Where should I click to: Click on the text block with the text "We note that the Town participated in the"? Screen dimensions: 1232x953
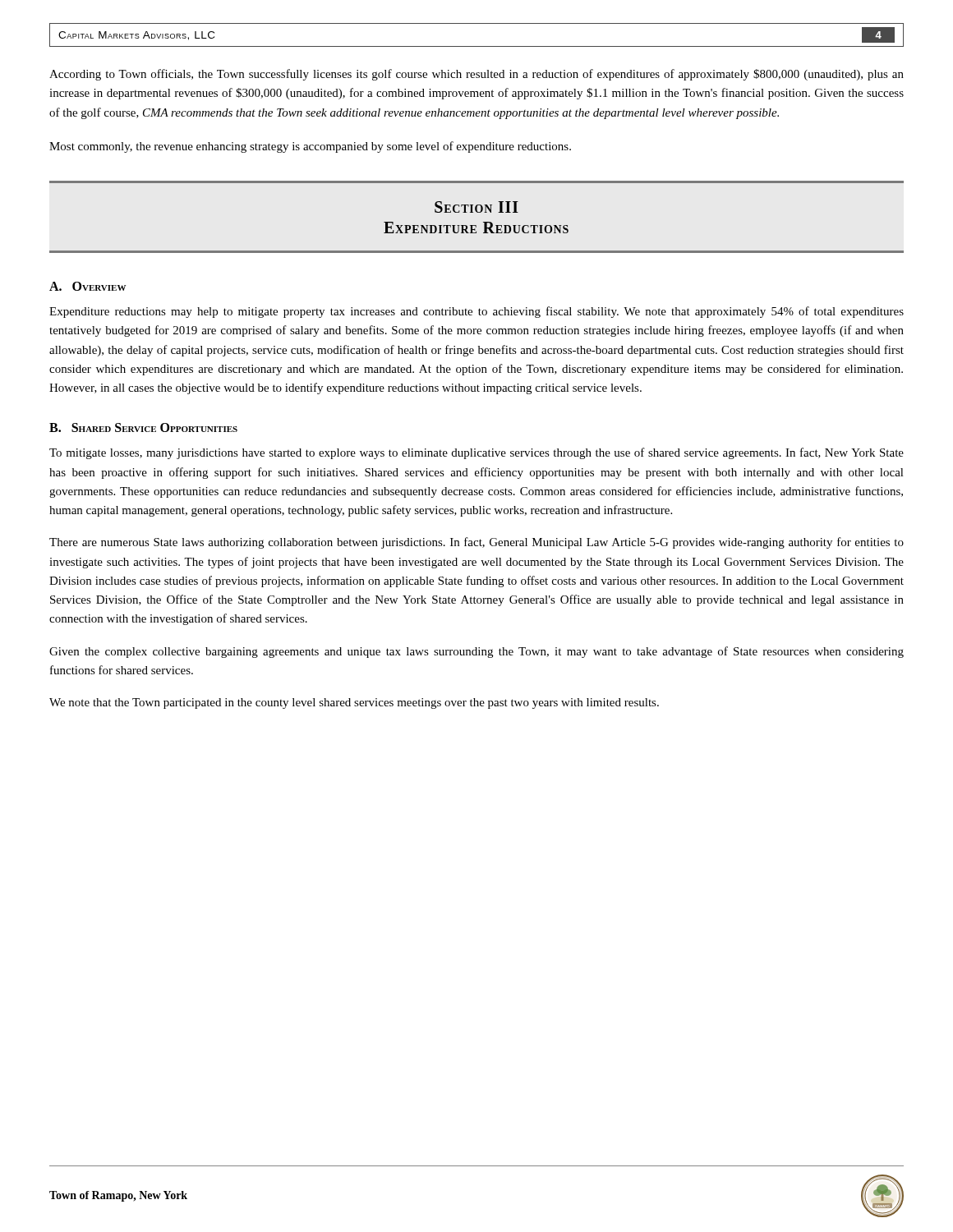point(354,702)
